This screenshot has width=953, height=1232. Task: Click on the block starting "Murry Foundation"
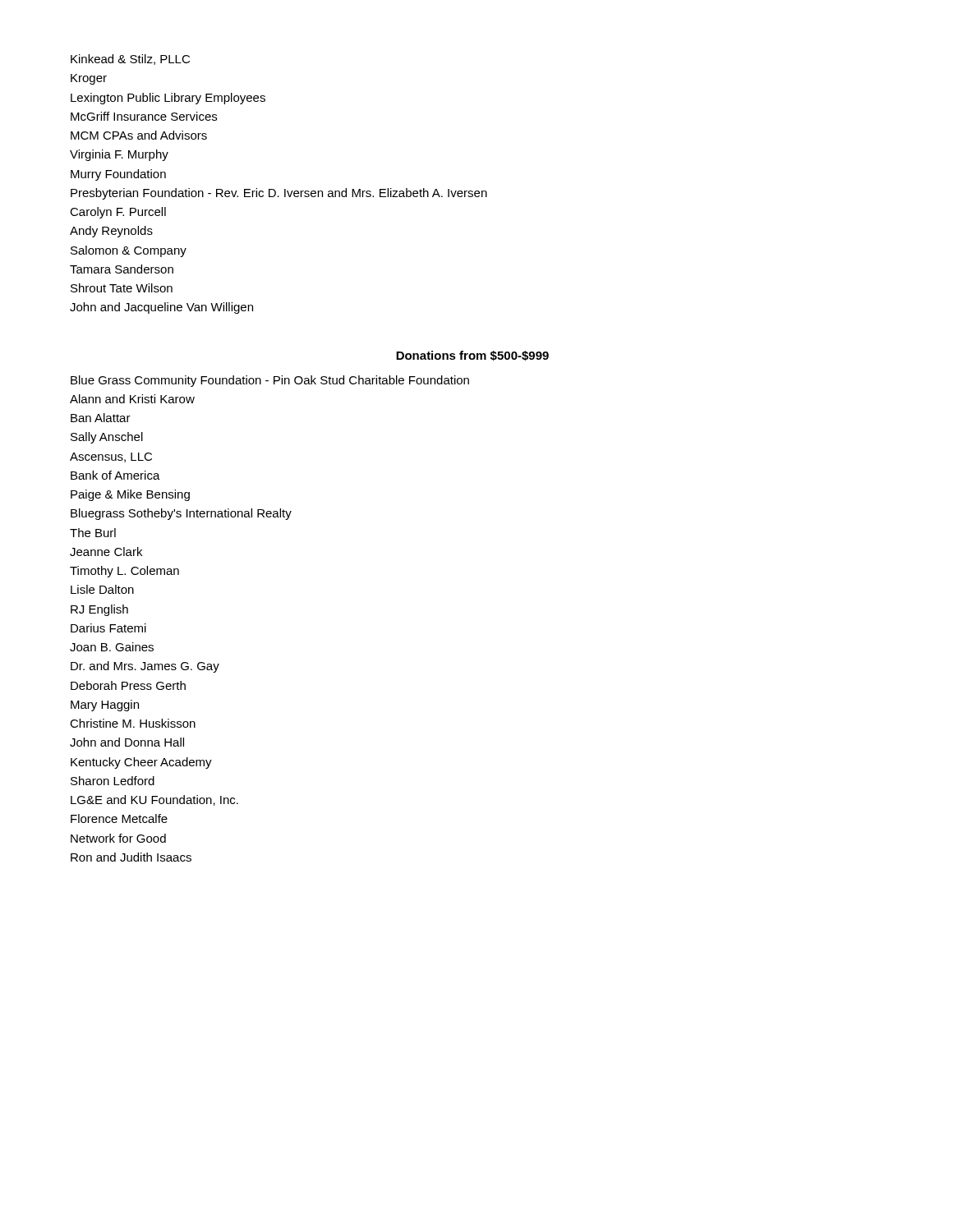118,173
